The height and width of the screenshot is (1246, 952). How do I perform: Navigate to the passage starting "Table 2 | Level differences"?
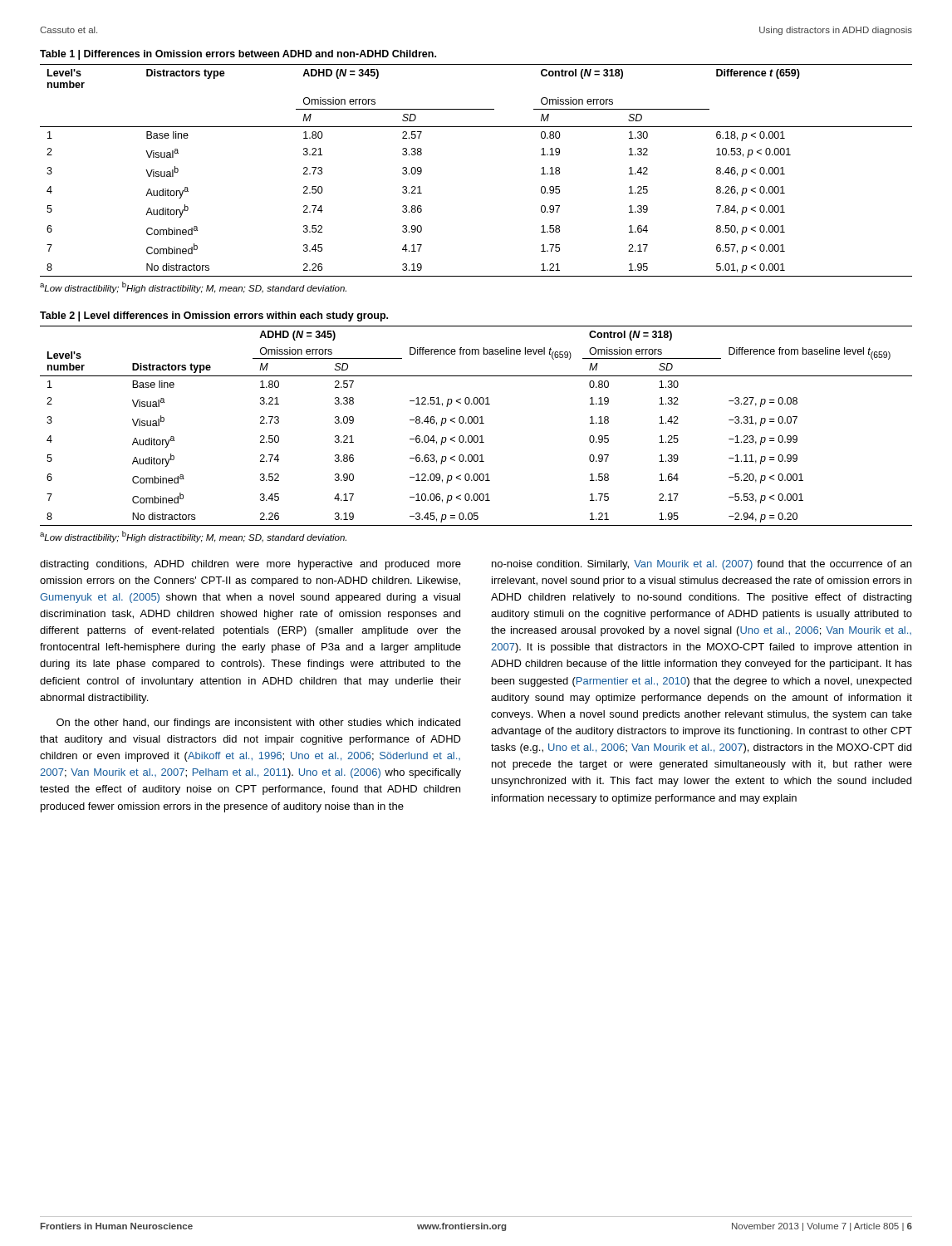pyautogui.click(x=214, y=315)
